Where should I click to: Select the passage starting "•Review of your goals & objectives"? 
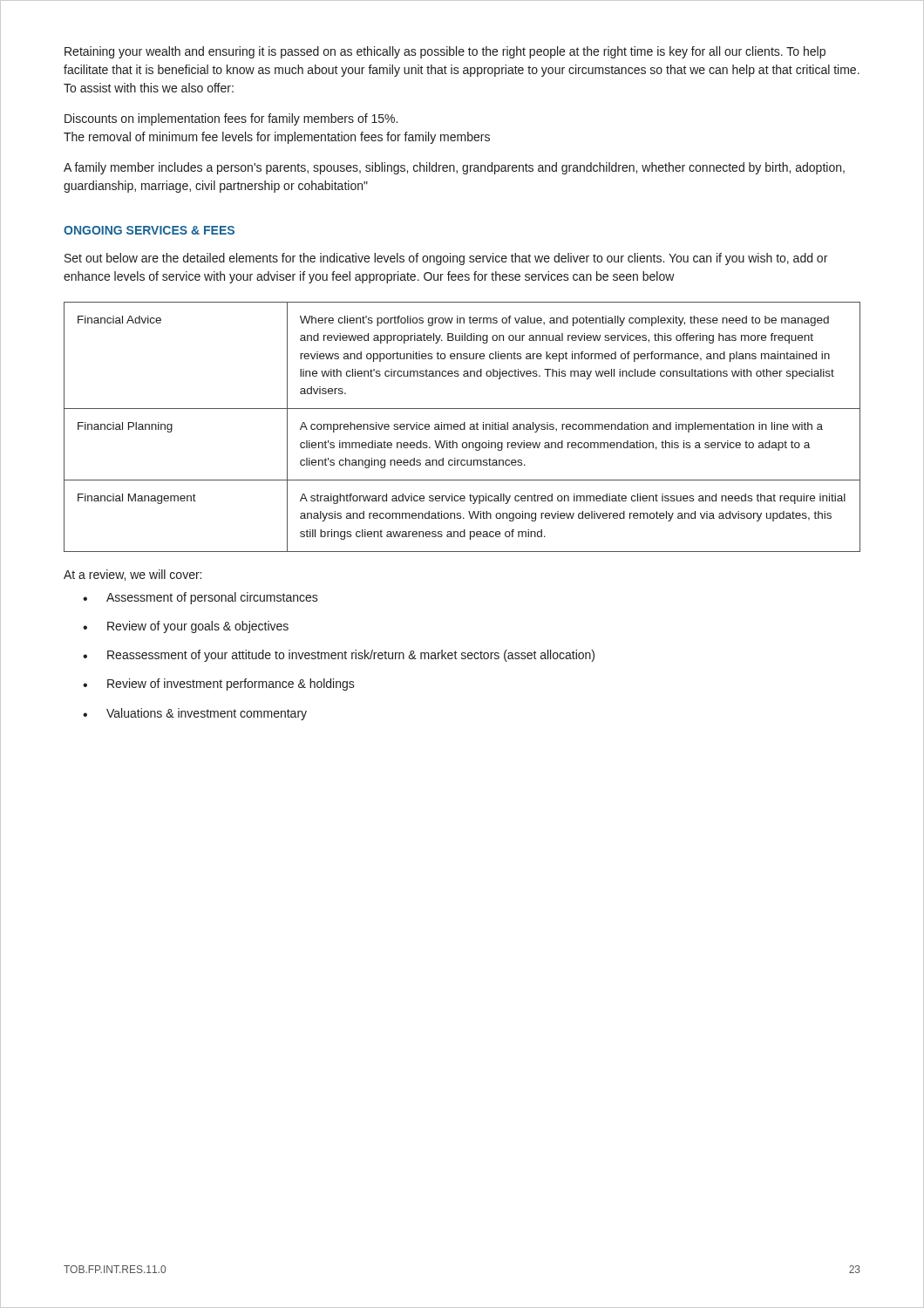coord(186,627)
